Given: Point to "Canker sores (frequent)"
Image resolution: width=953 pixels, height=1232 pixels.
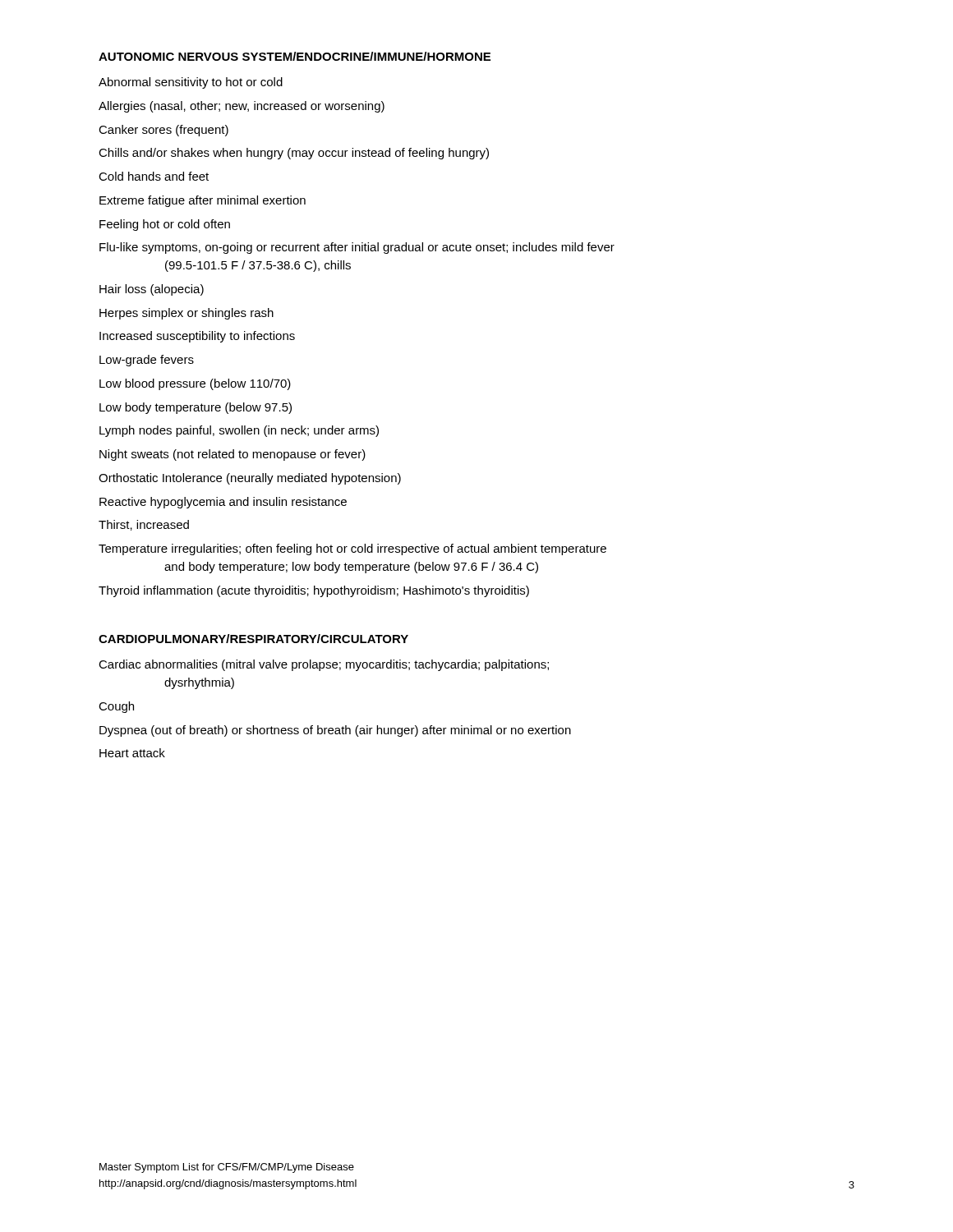Looking at the screenshot, I should click(164, 129).
